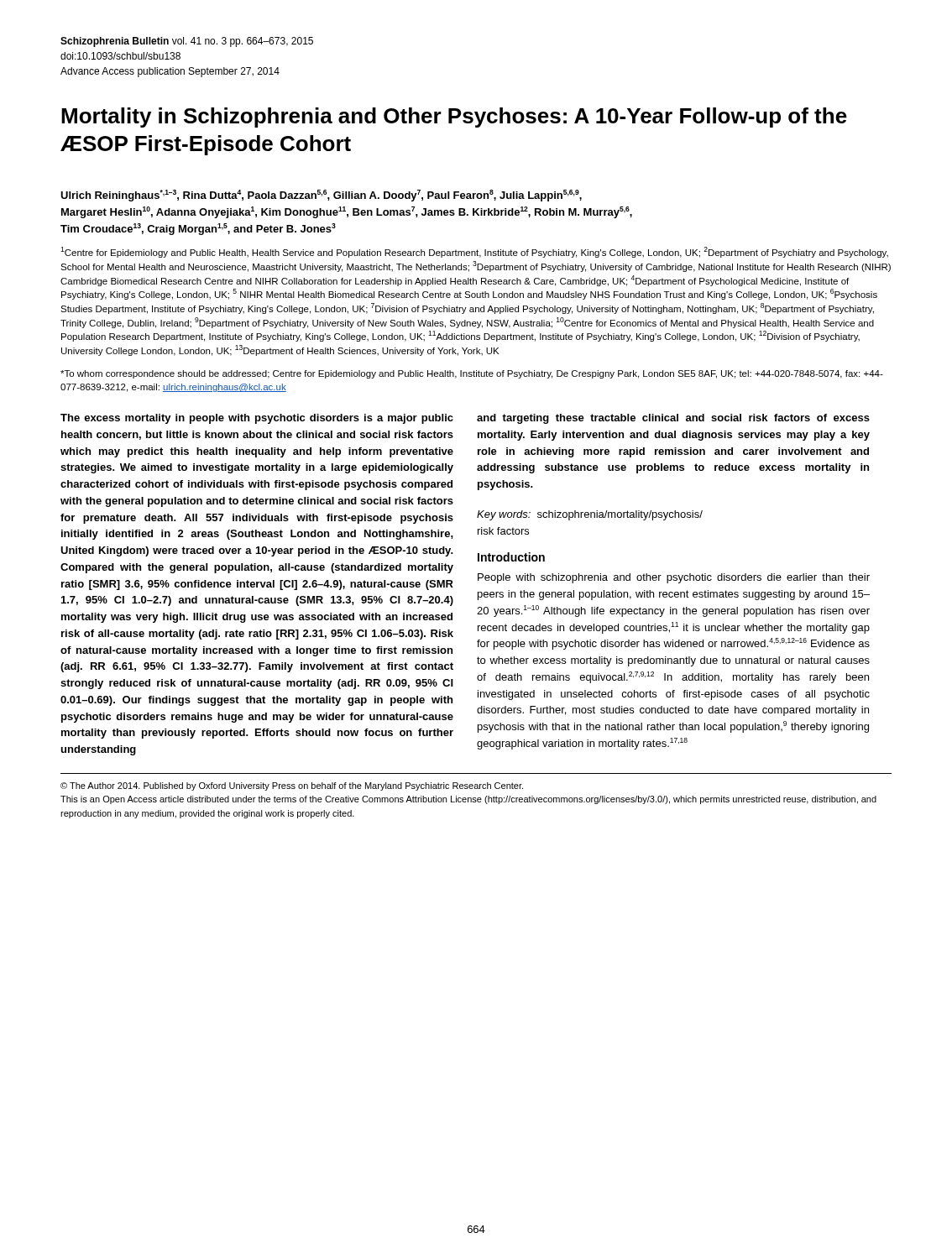
Task: Find the block on this page that starts "© The Author 2014. Published by Oxford University"
Action: point(468,799)
